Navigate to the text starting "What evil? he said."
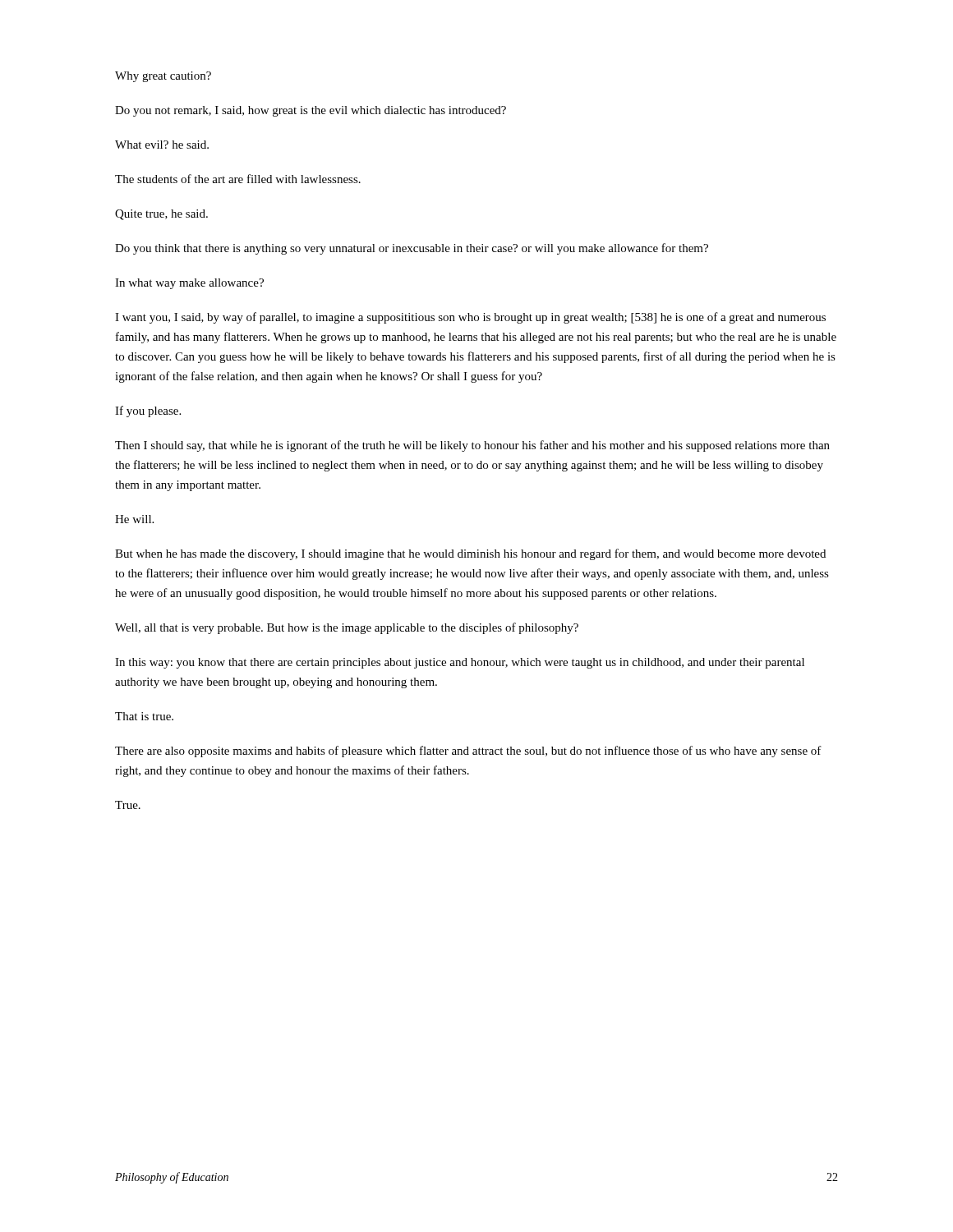Screen dimensions: 1232x953 162,145
